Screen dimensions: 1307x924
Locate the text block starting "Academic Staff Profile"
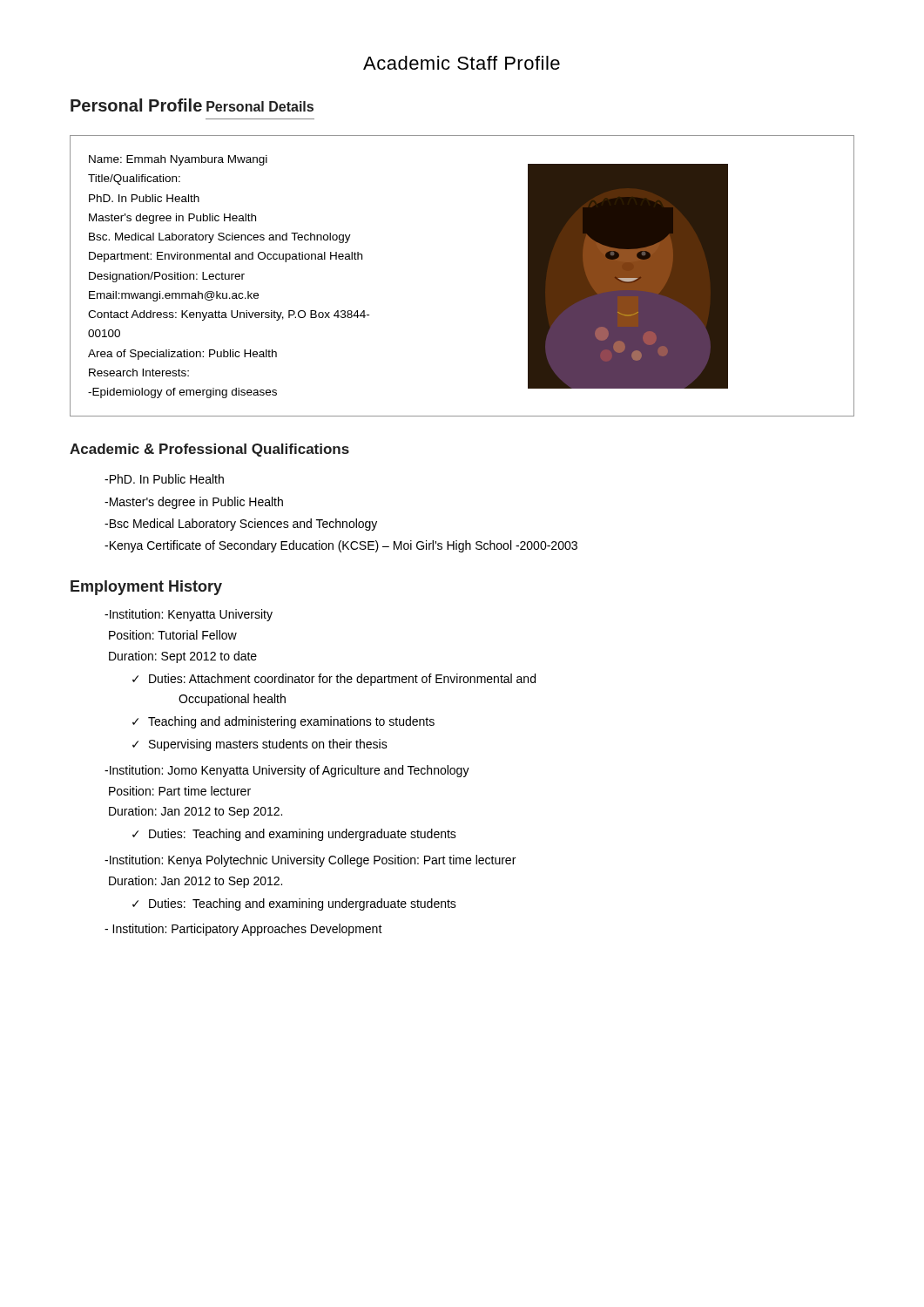pos(462,63)
